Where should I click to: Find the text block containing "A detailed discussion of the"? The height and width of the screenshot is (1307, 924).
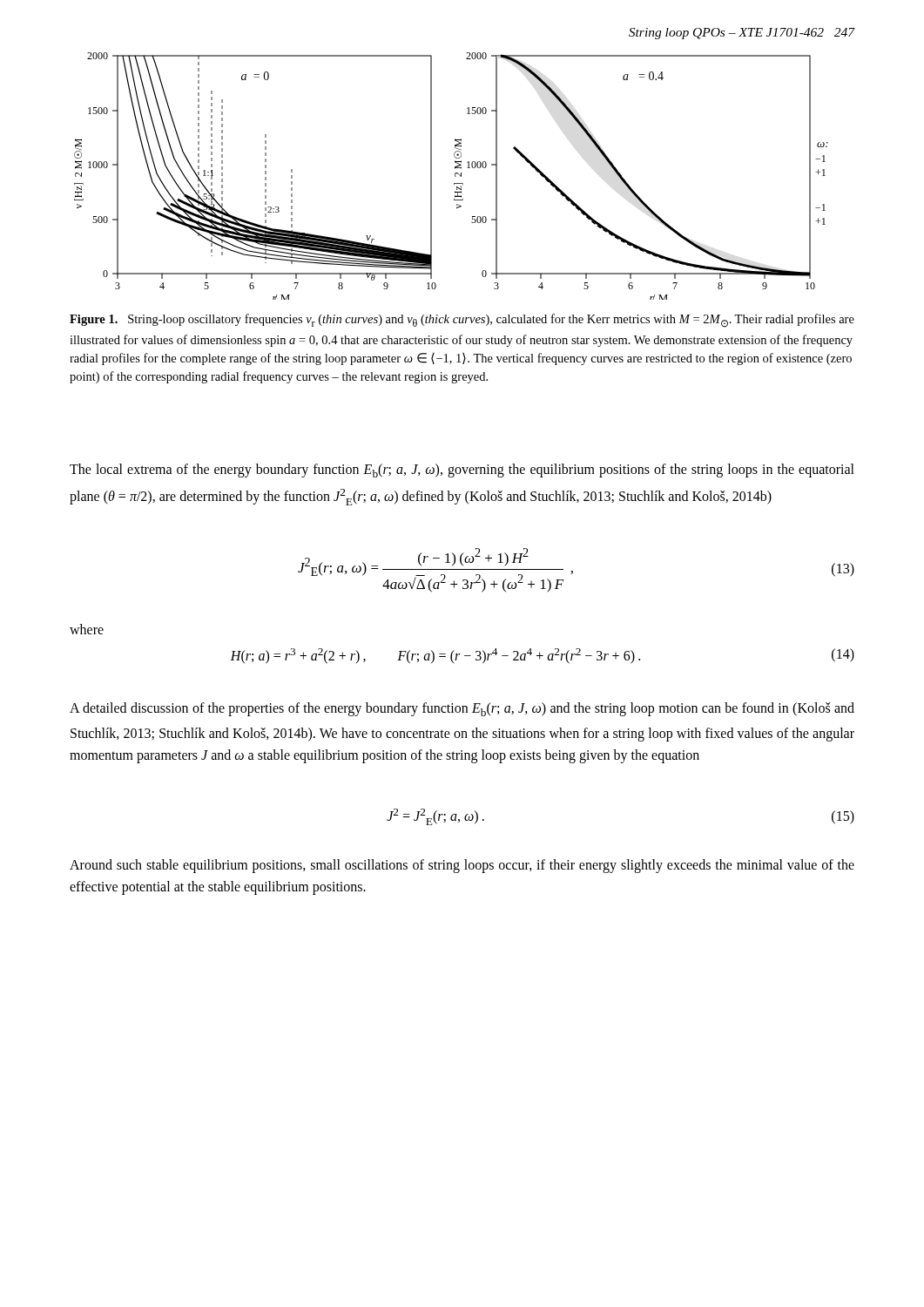[462, 732]
